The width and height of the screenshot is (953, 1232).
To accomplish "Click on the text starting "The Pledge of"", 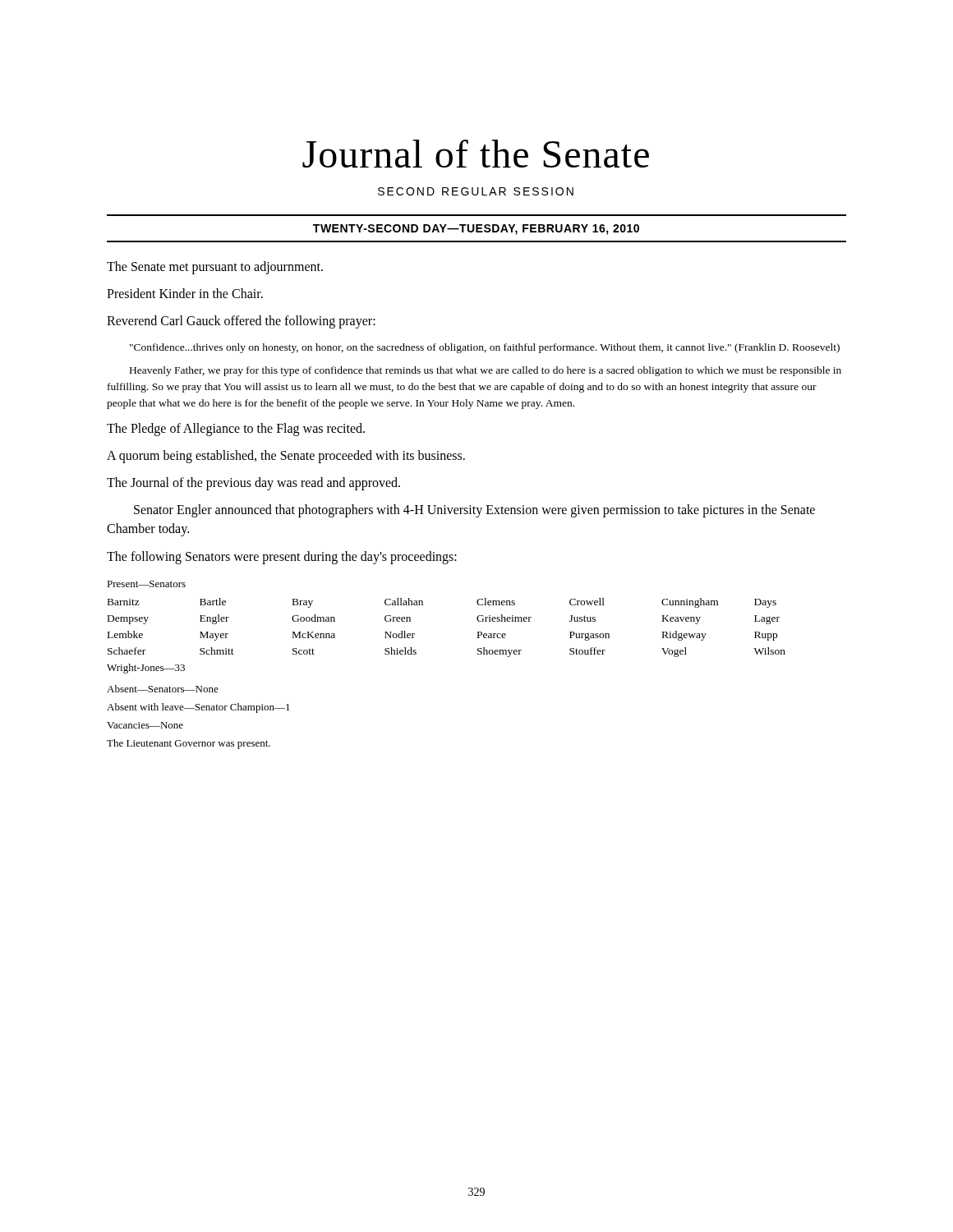I will [x=236, y=428].
